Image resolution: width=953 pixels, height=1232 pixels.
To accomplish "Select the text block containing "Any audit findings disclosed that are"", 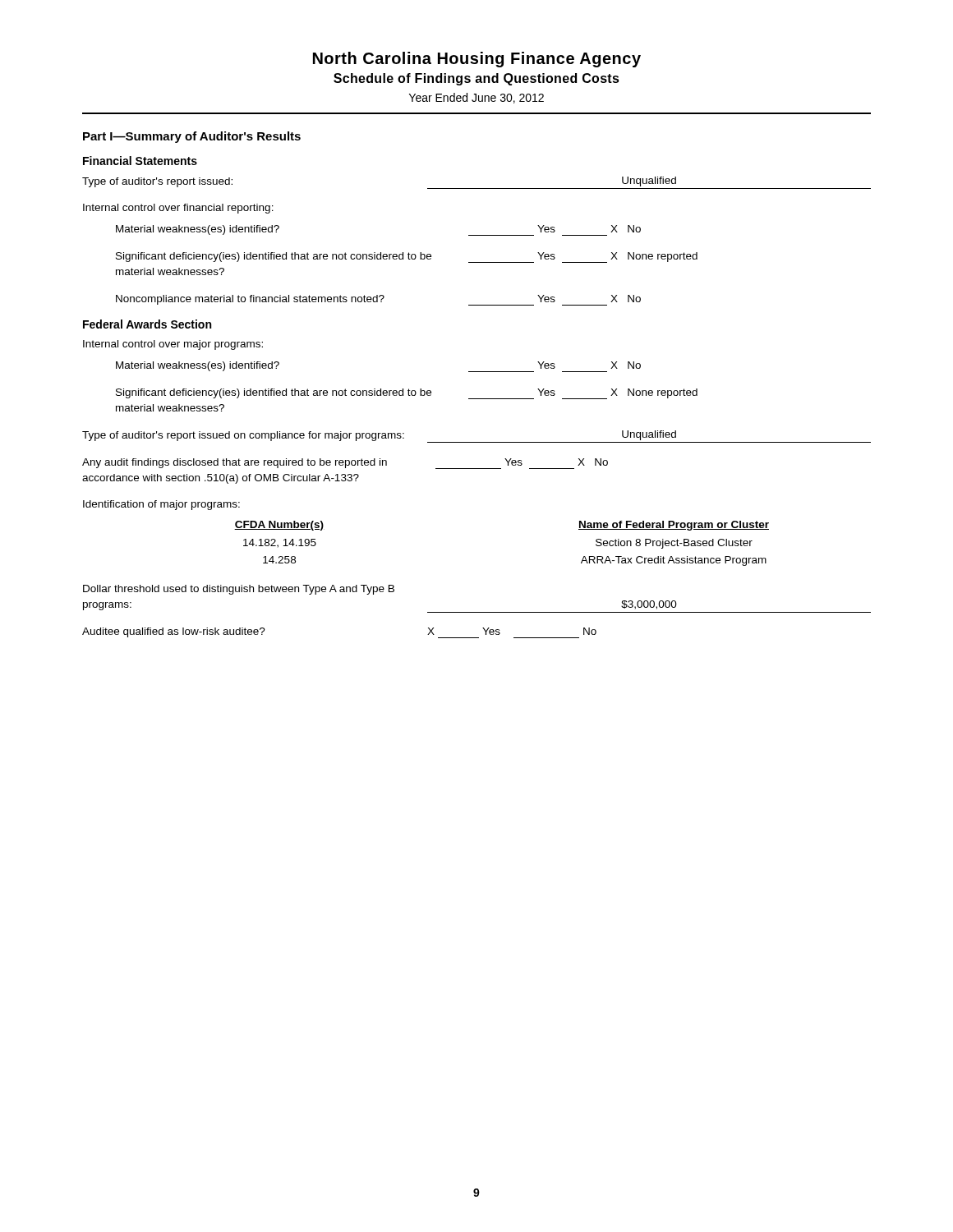I will (x=476, y=471).
